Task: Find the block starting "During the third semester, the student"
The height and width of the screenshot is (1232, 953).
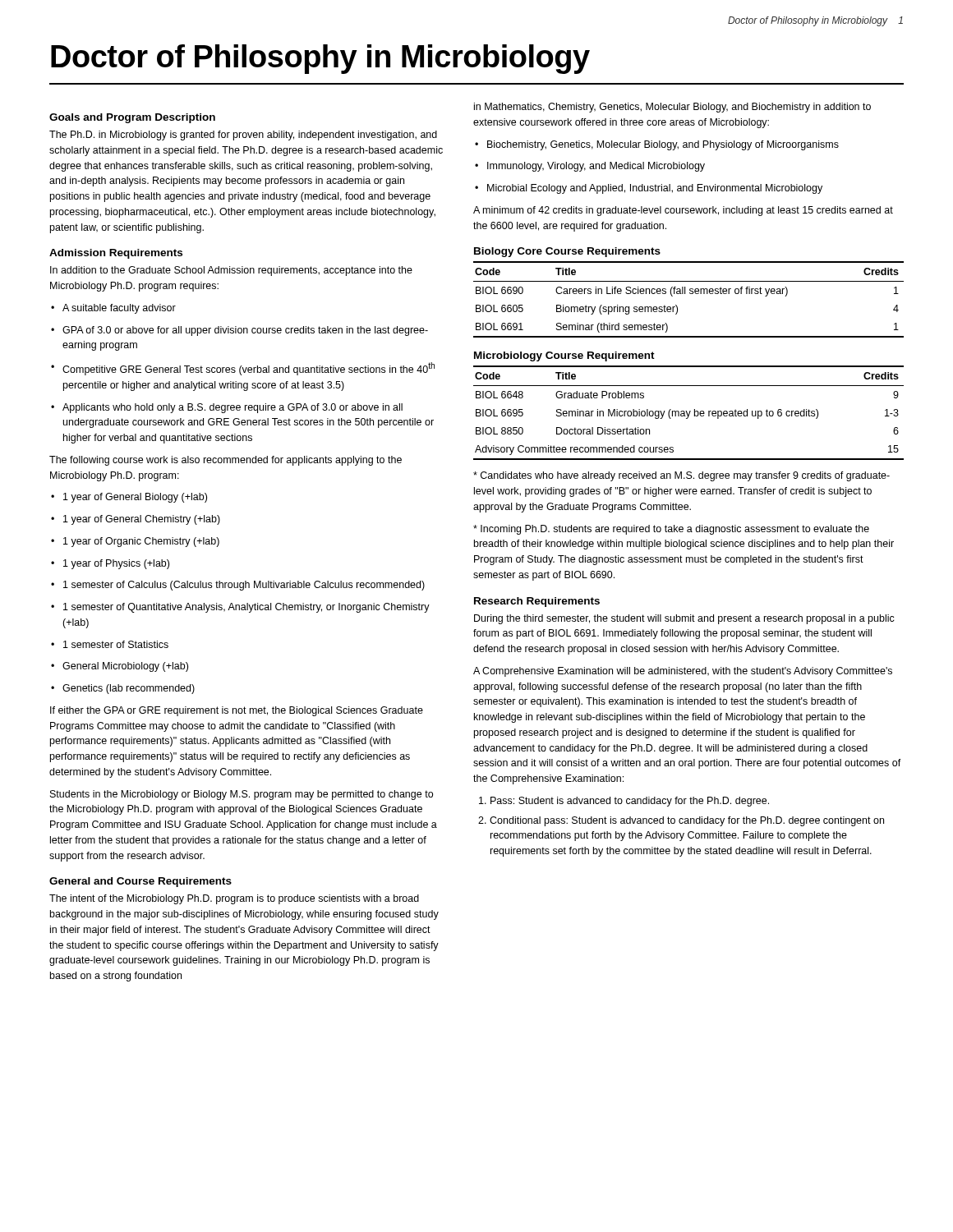Action: click(x=688, y=634)
